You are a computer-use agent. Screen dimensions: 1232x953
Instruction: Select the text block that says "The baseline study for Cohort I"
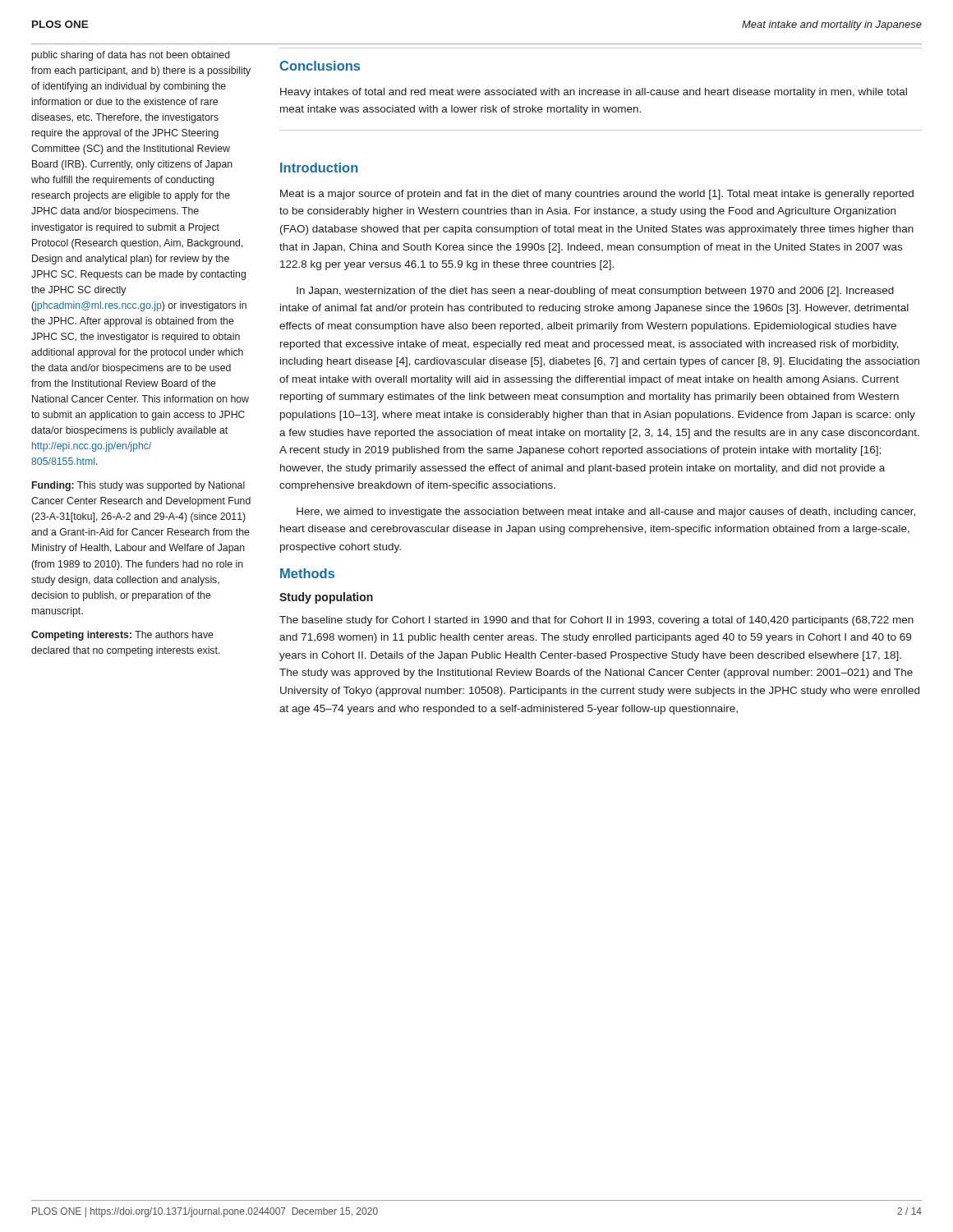[x=601, y=664]
